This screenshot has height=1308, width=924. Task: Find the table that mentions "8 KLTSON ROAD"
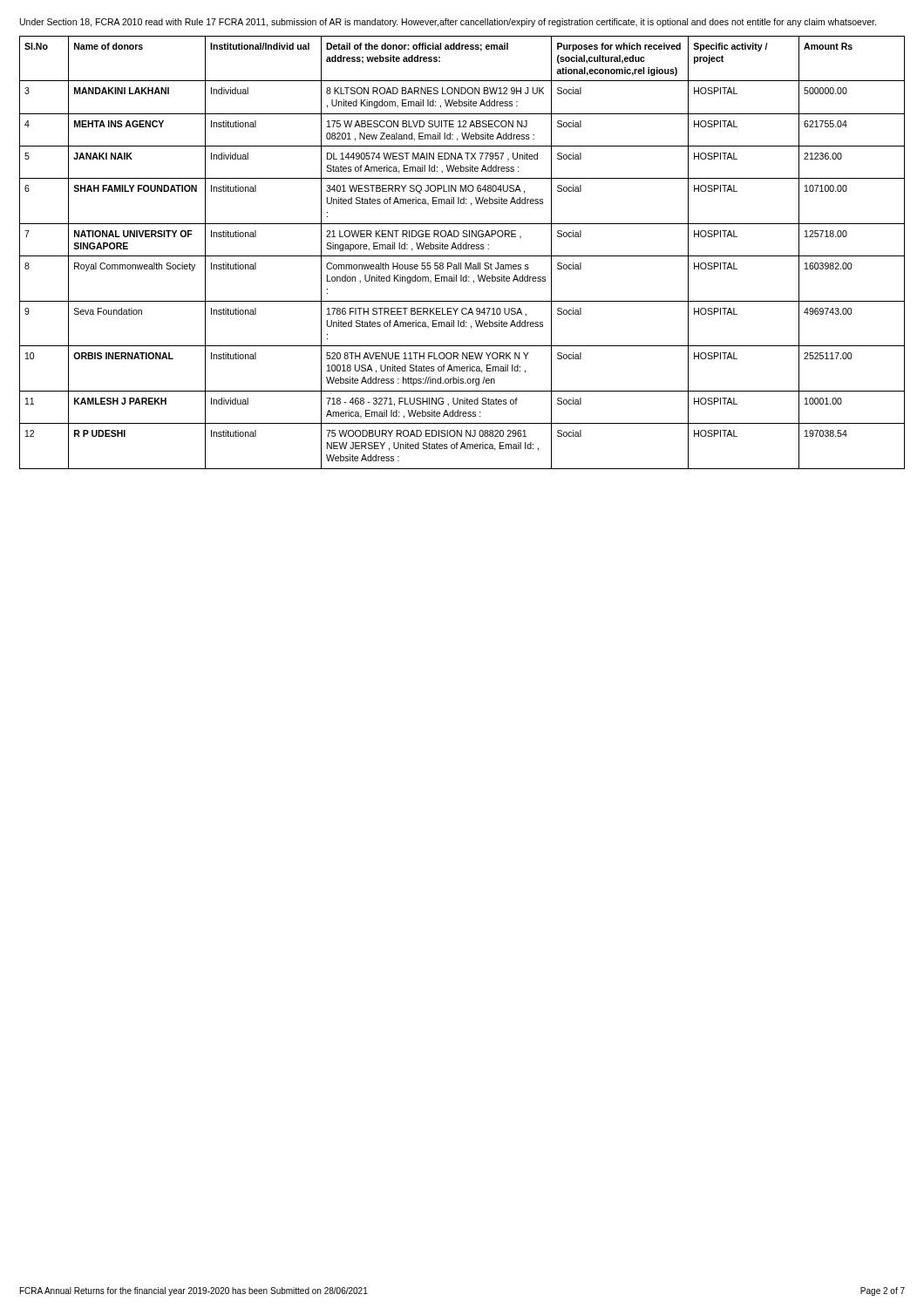point(462,252)
